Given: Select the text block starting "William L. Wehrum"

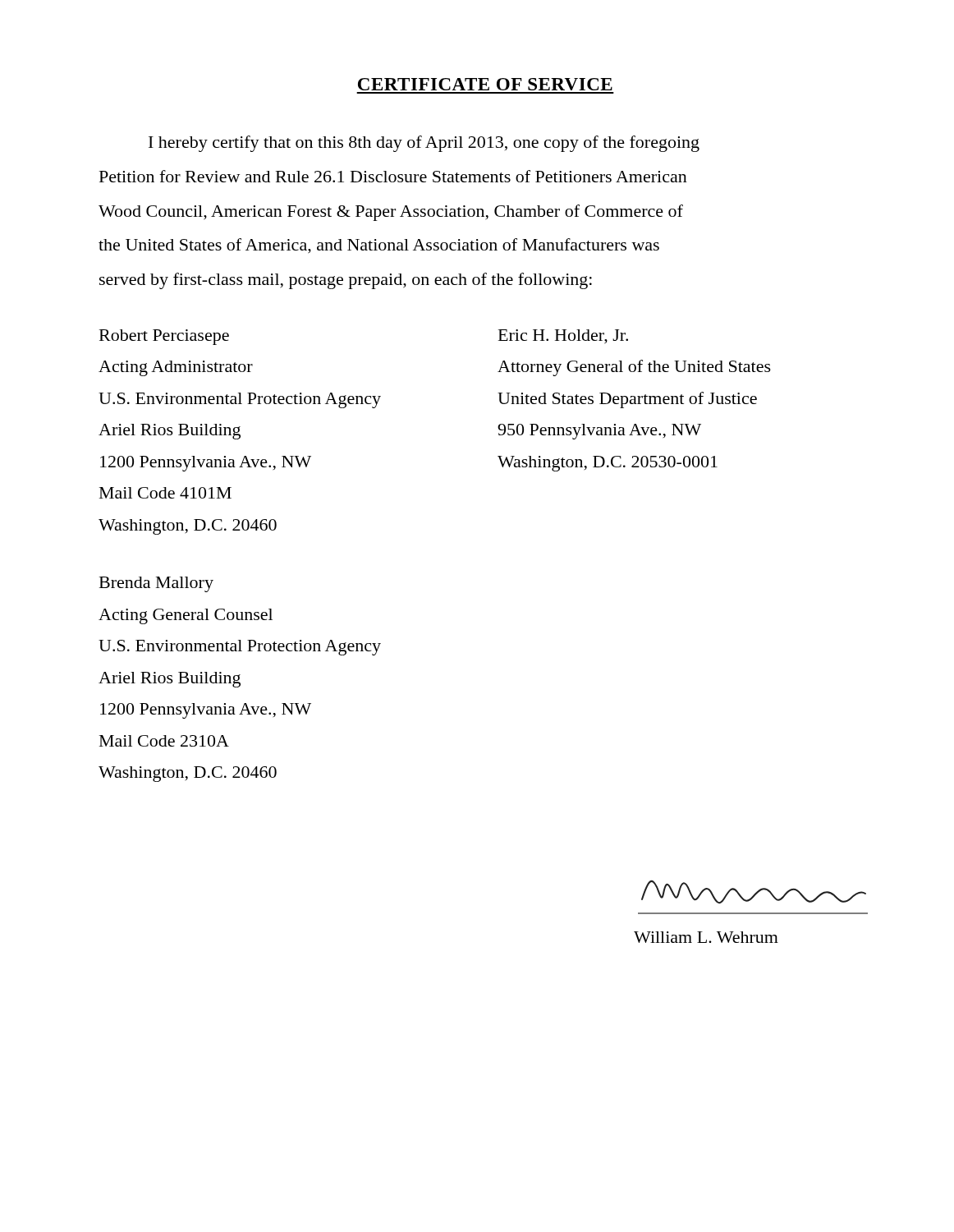Looking at the screenshot, I should click(706, 937).
